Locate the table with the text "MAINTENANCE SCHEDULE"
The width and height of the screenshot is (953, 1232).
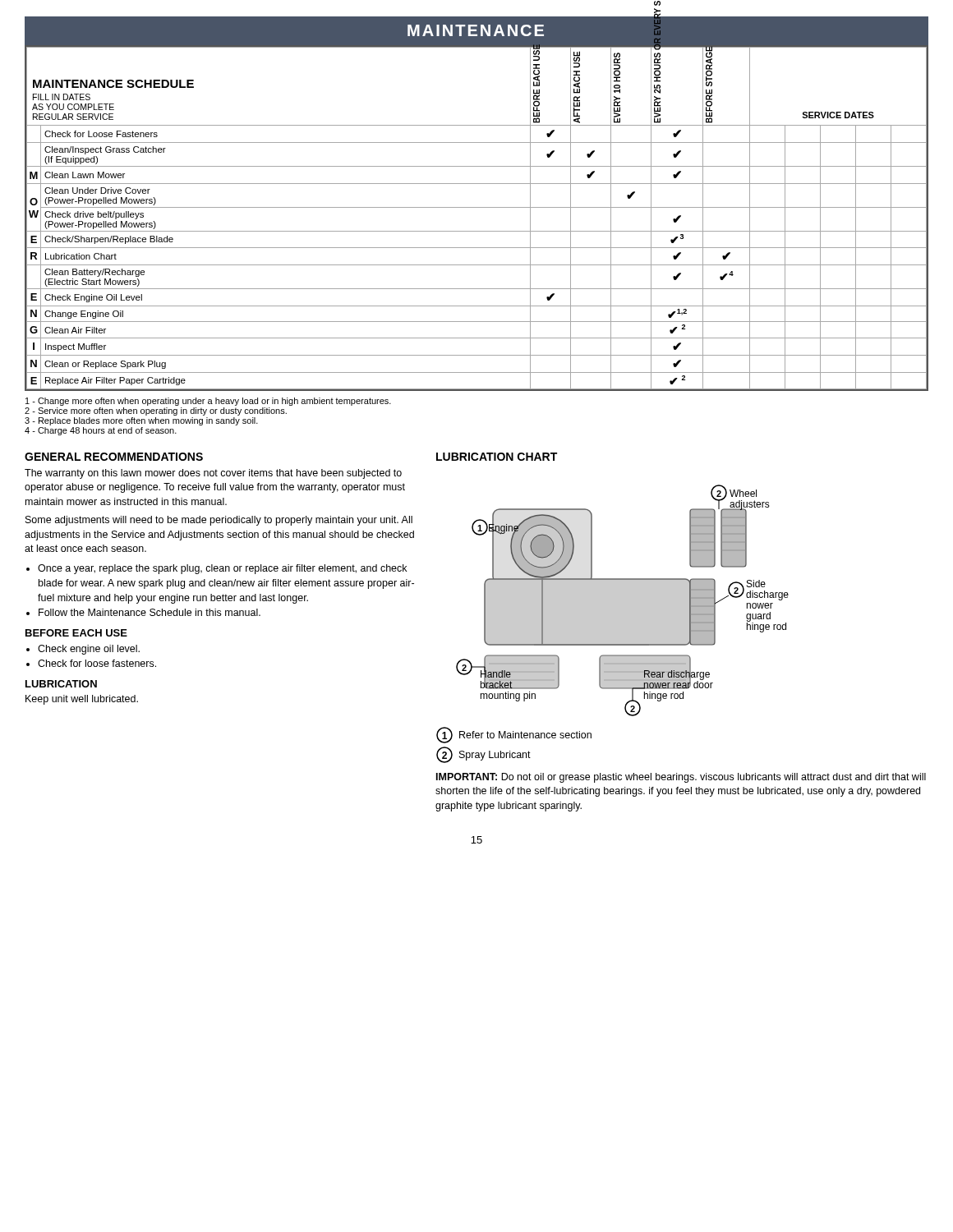coord(476,218)
